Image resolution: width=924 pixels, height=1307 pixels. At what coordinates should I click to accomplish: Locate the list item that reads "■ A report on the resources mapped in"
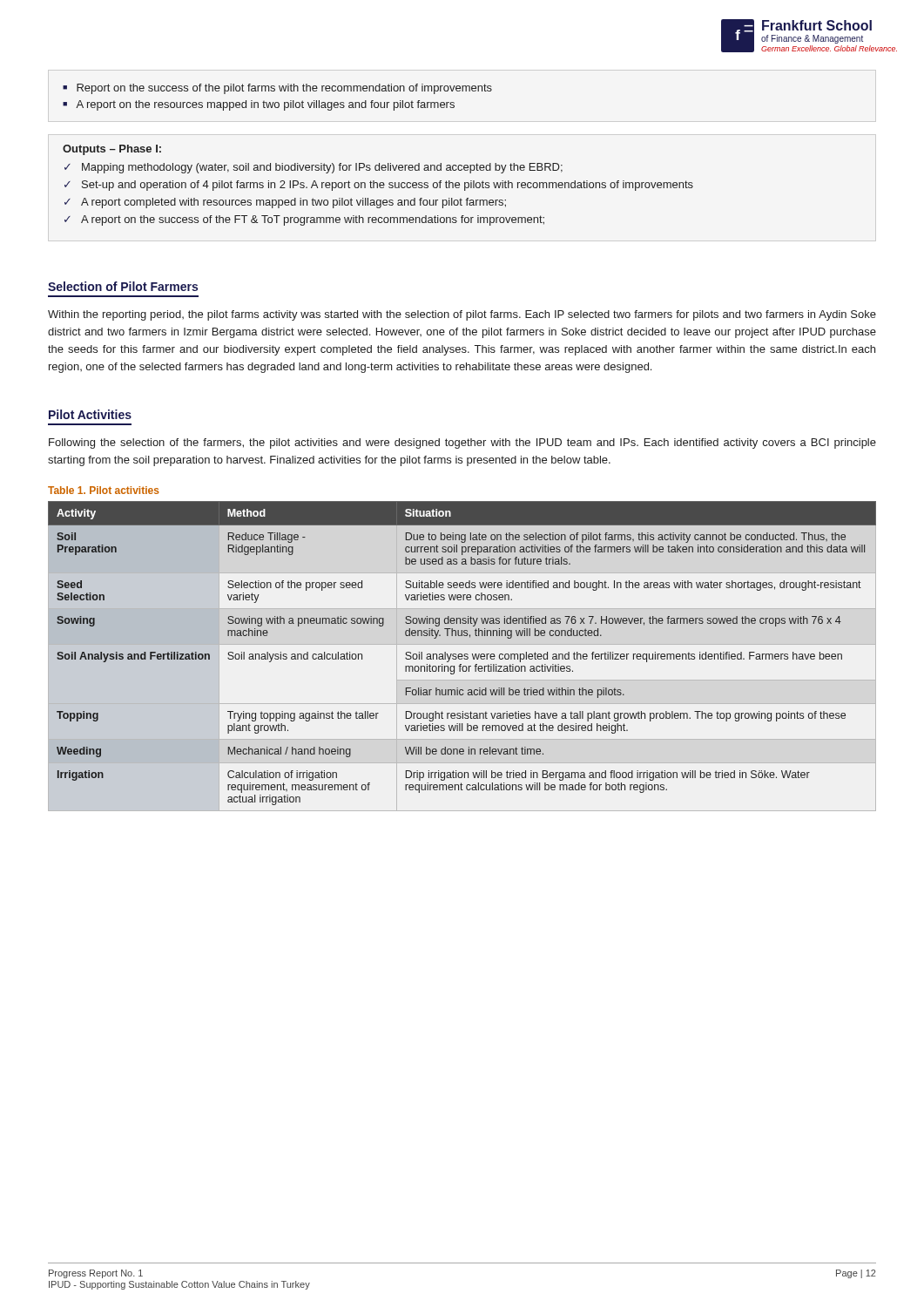pos(259,104)
